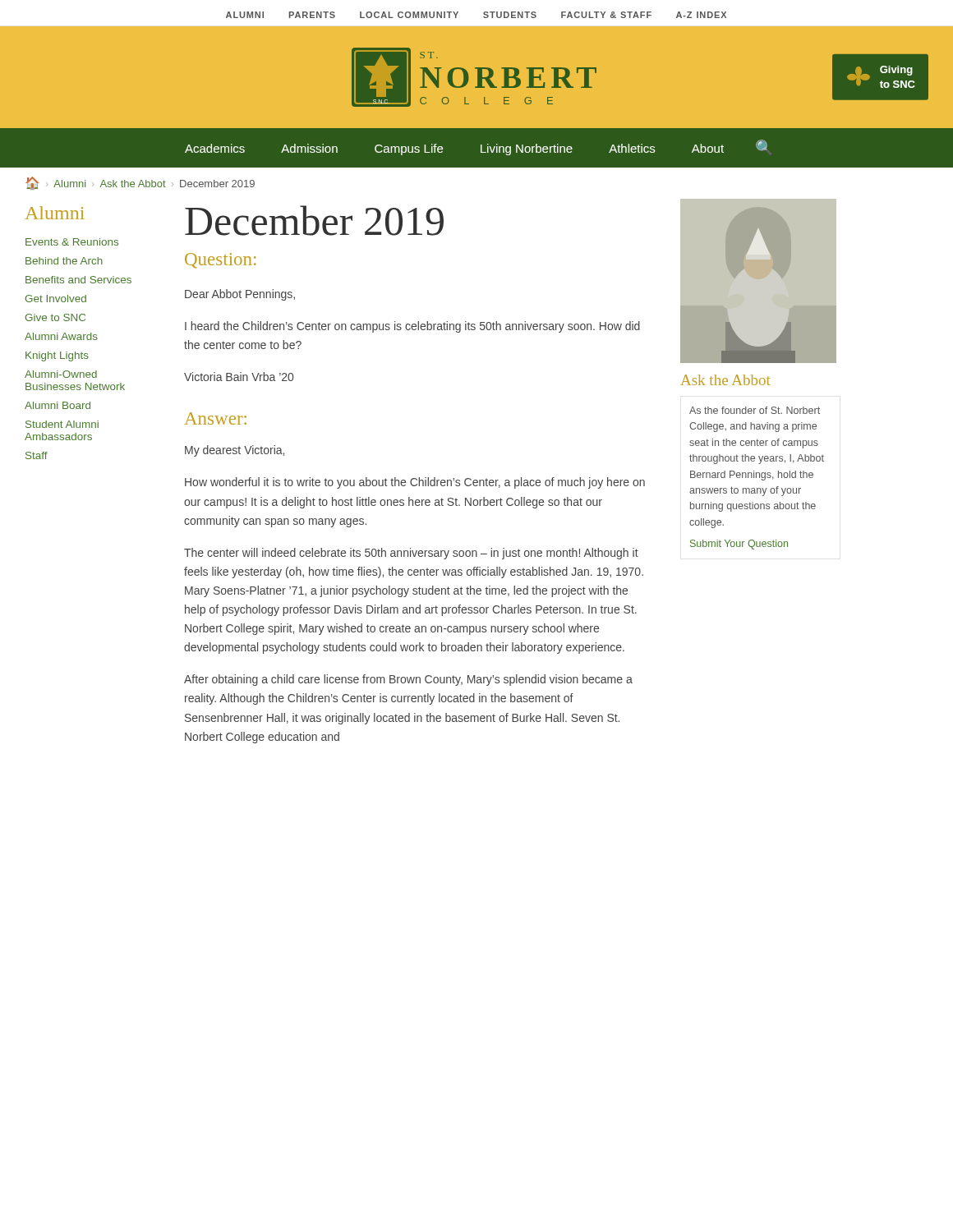Locate the photo
Image resolution: width=953 pixels, height=1232 pixels.
758,281
